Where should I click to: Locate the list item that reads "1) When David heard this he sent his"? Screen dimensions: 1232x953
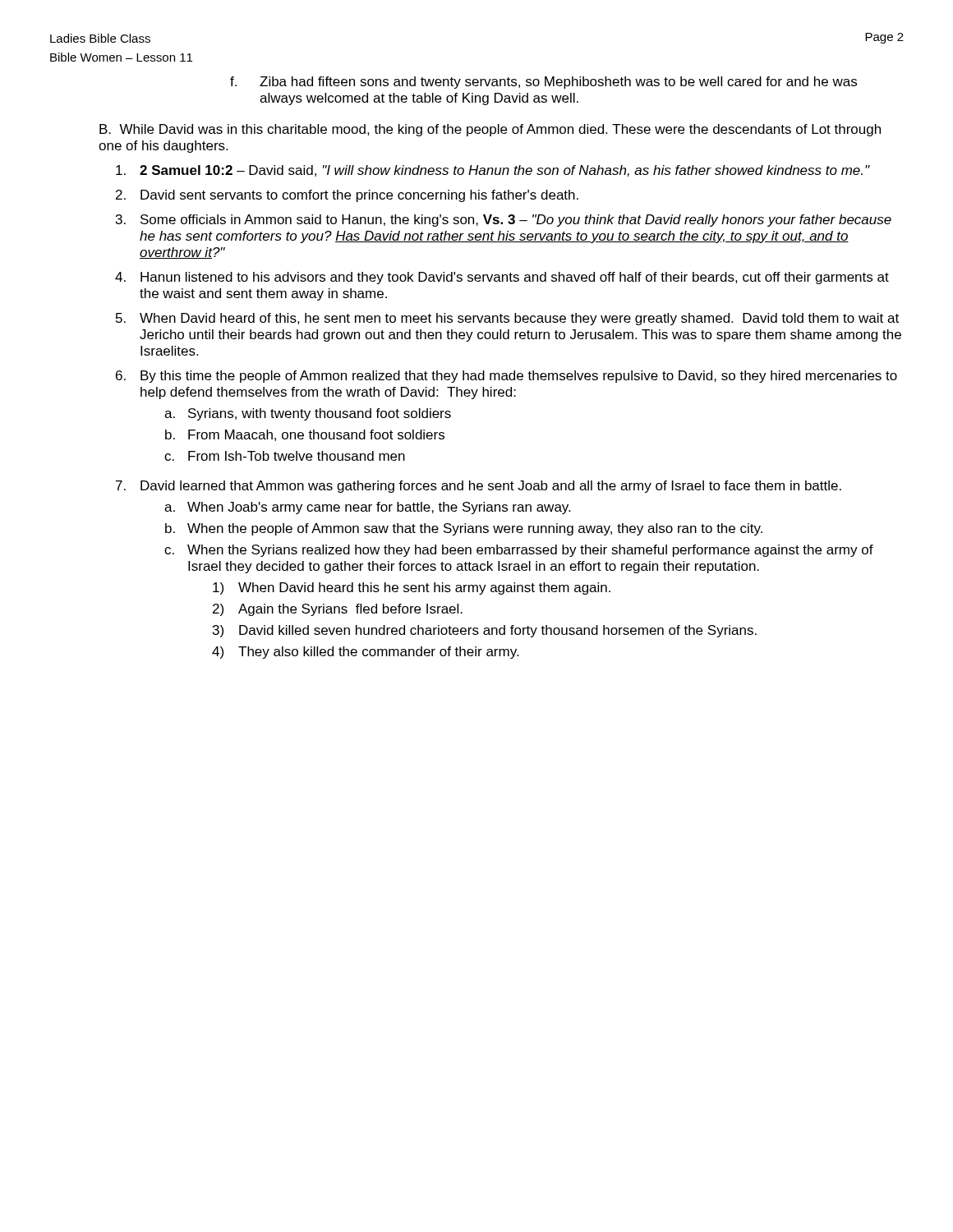[x=412, y=588]
